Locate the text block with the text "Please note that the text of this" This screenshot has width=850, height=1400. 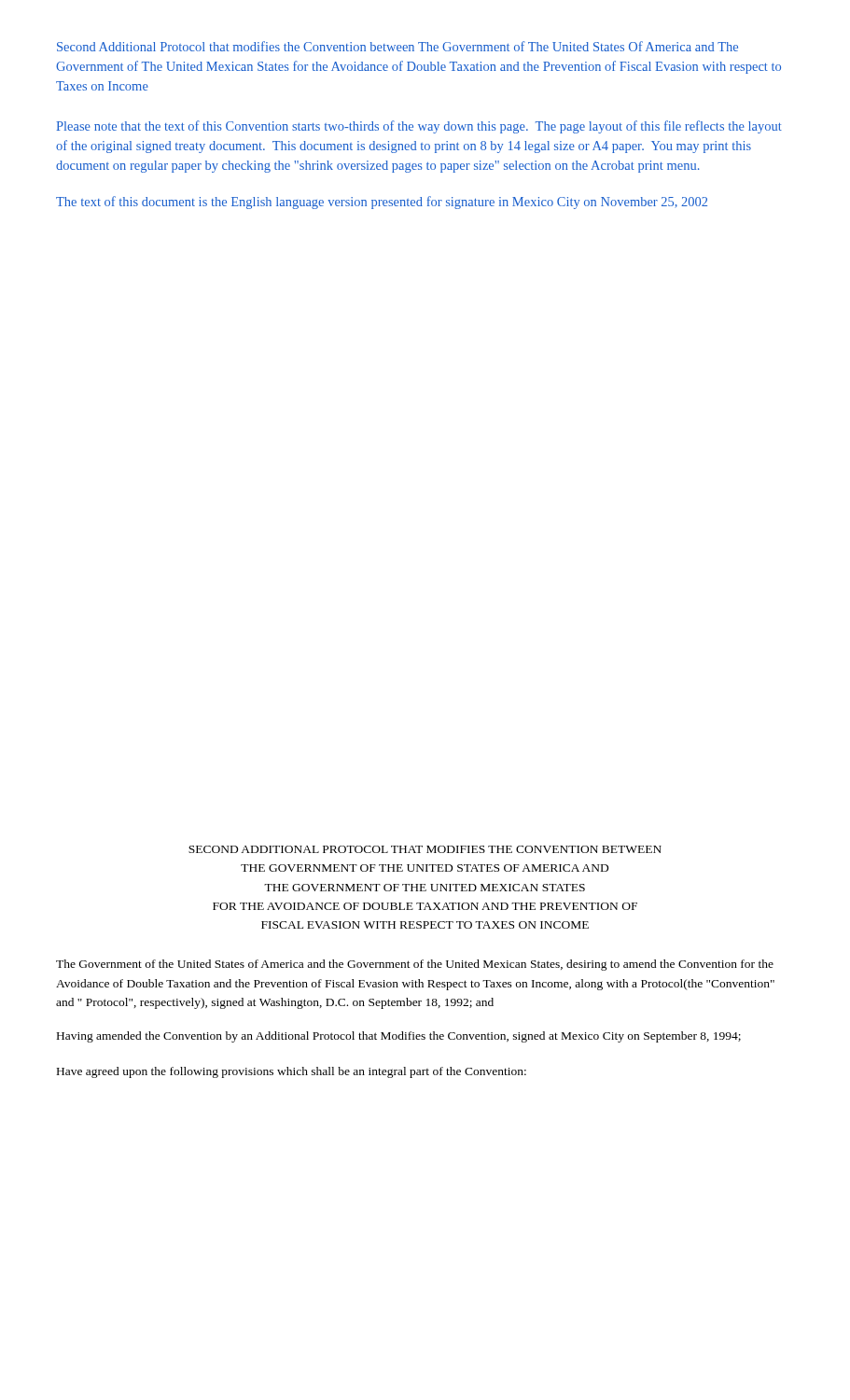419,146
